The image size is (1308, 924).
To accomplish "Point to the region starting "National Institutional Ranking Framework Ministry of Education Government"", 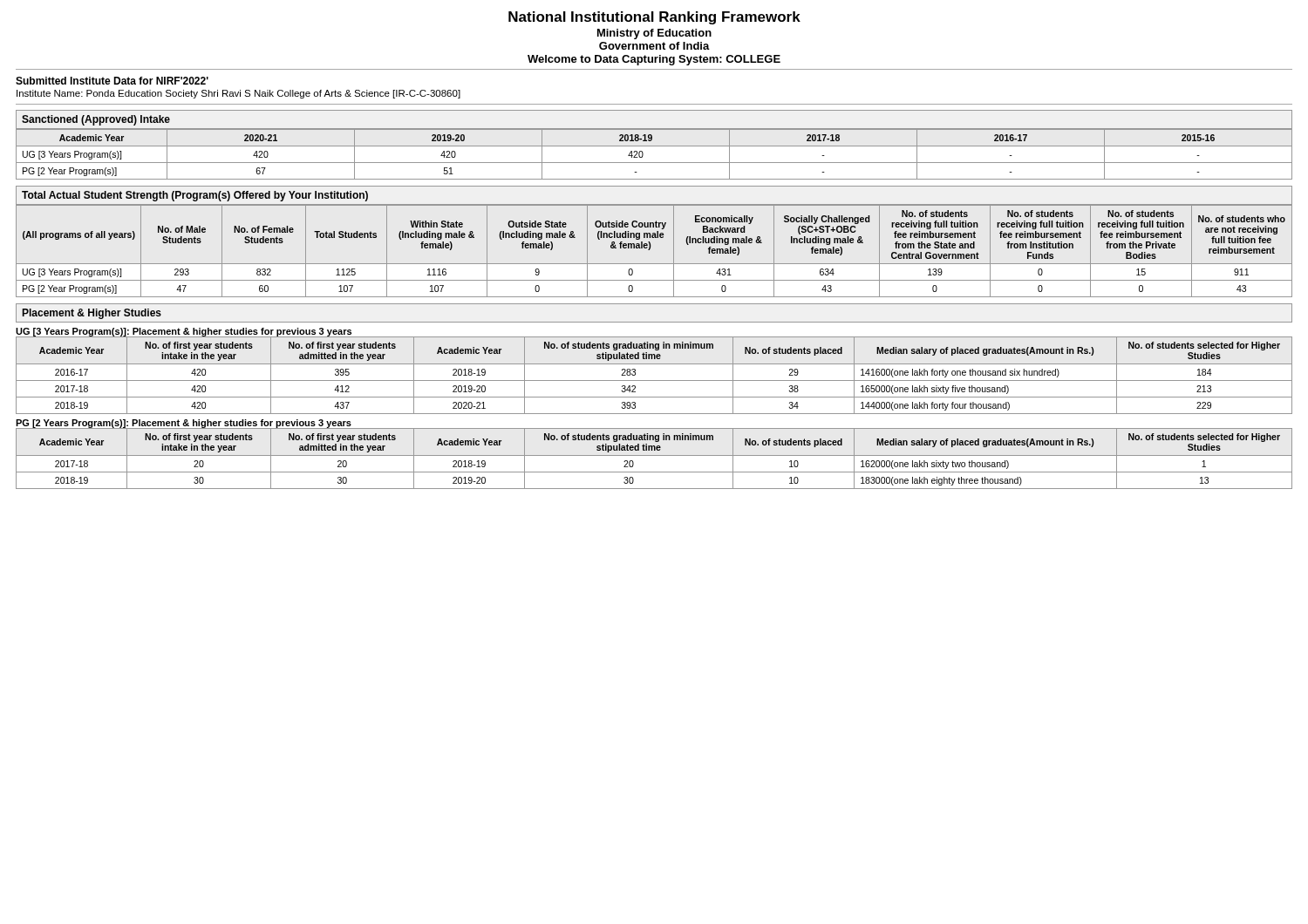I will tap(654, 37).
